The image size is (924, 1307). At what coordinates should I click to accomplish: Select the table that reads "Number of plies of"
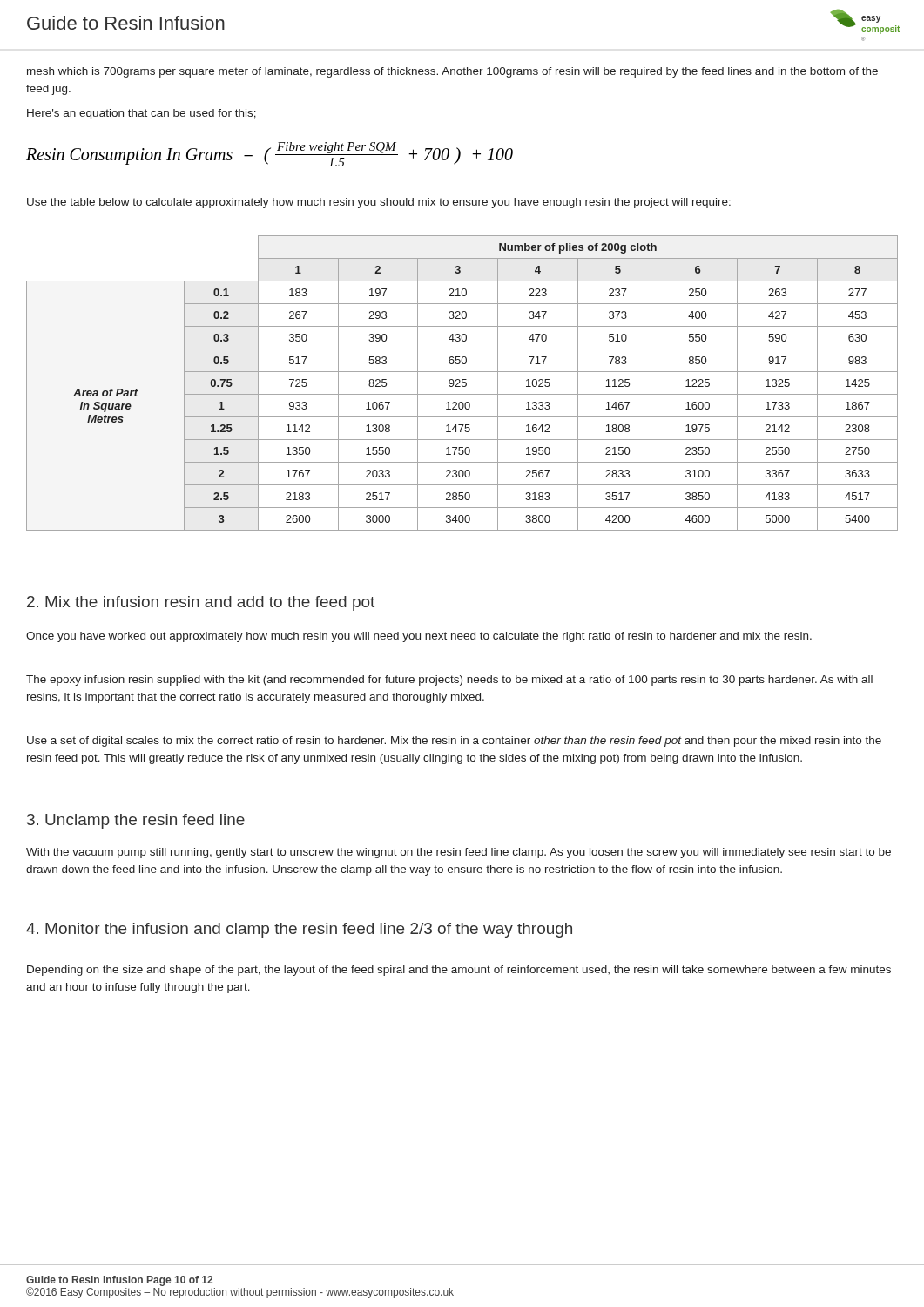coord(462,383)
